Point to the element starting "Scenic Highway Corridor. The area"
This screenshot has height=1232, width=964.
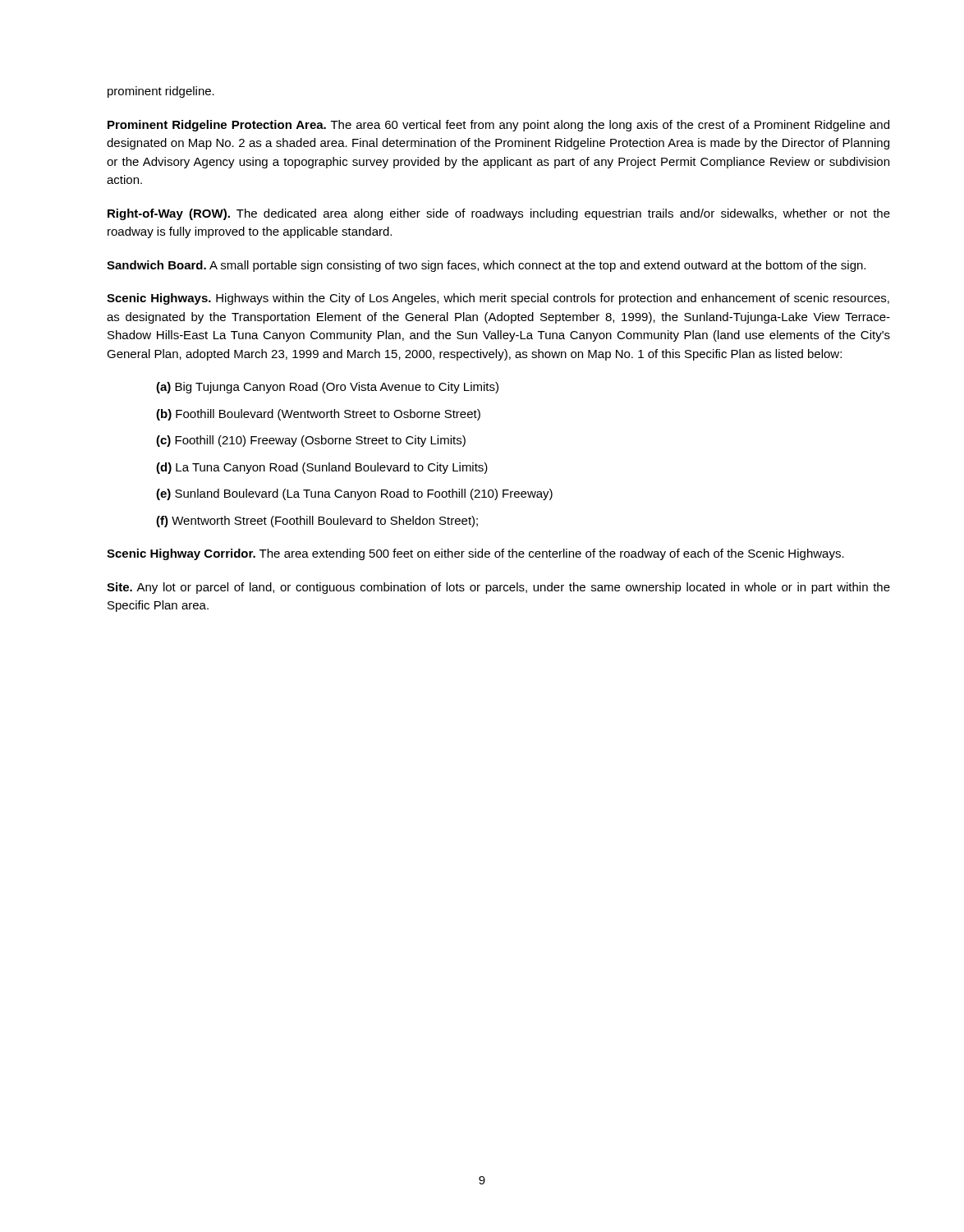(x=476, y=553)
